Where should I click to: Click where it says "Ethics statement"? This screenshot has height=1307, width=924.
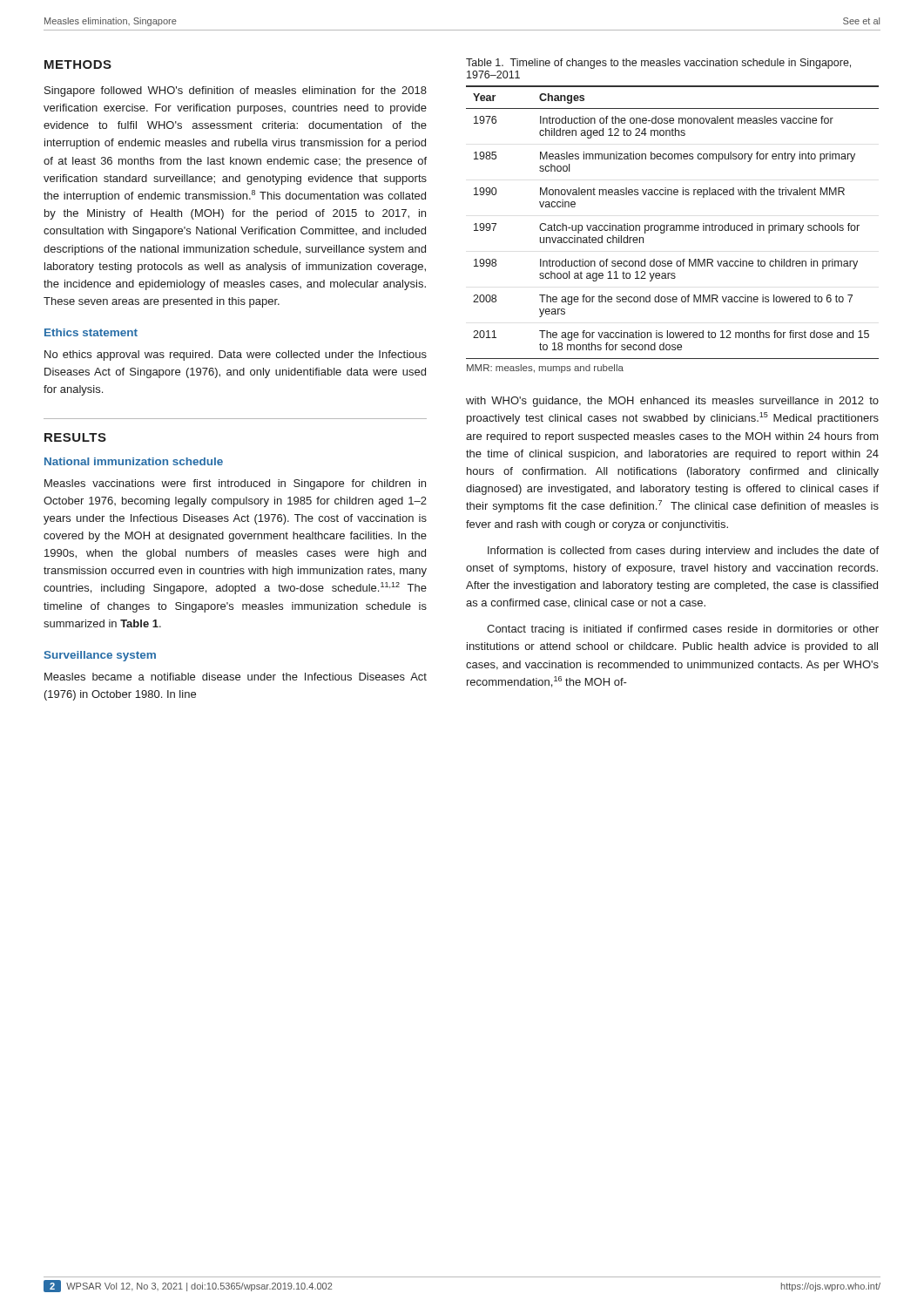[x=91, y=333]
